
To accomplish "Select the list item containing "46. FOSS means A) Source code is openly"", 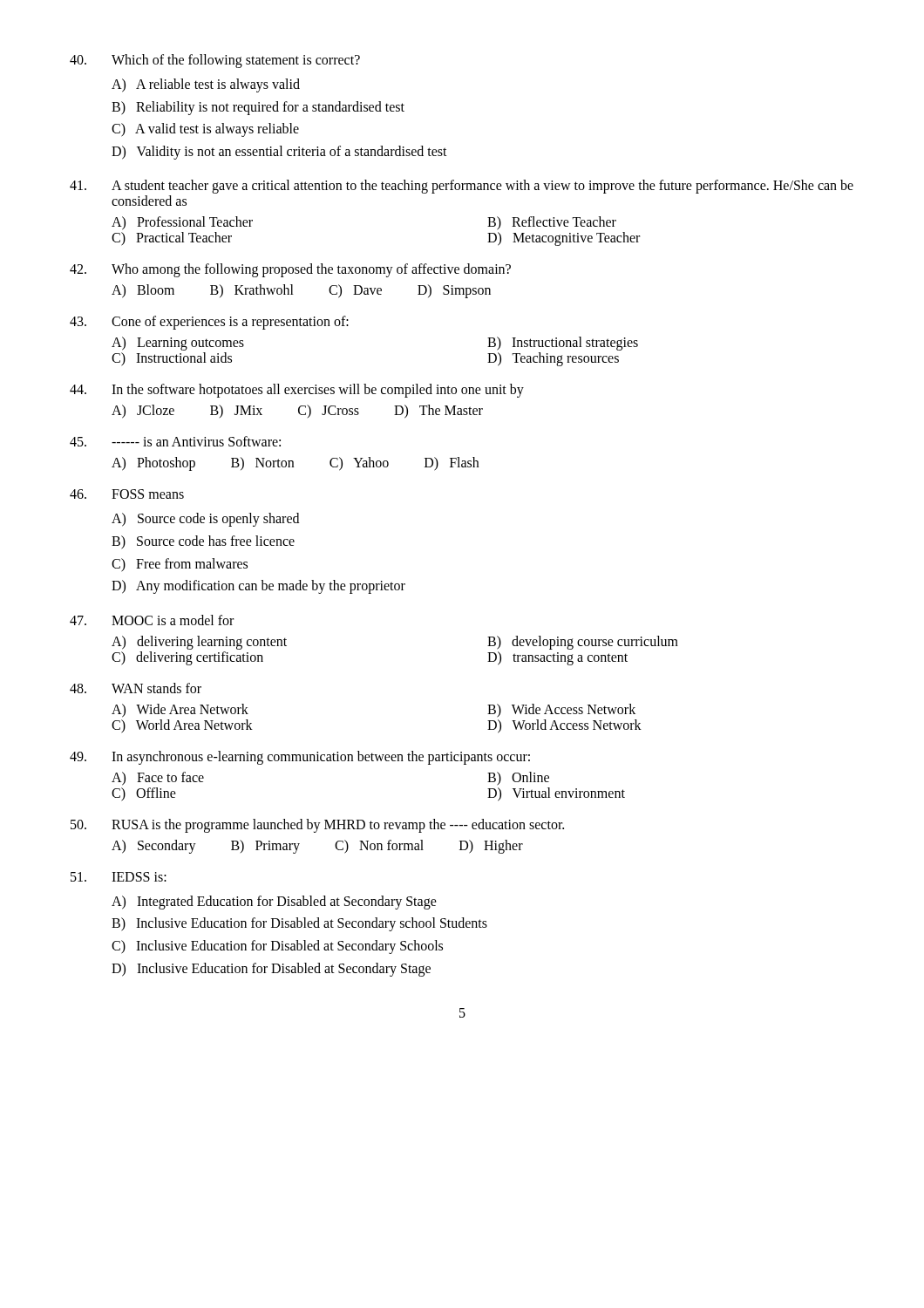I will [127, 494].
